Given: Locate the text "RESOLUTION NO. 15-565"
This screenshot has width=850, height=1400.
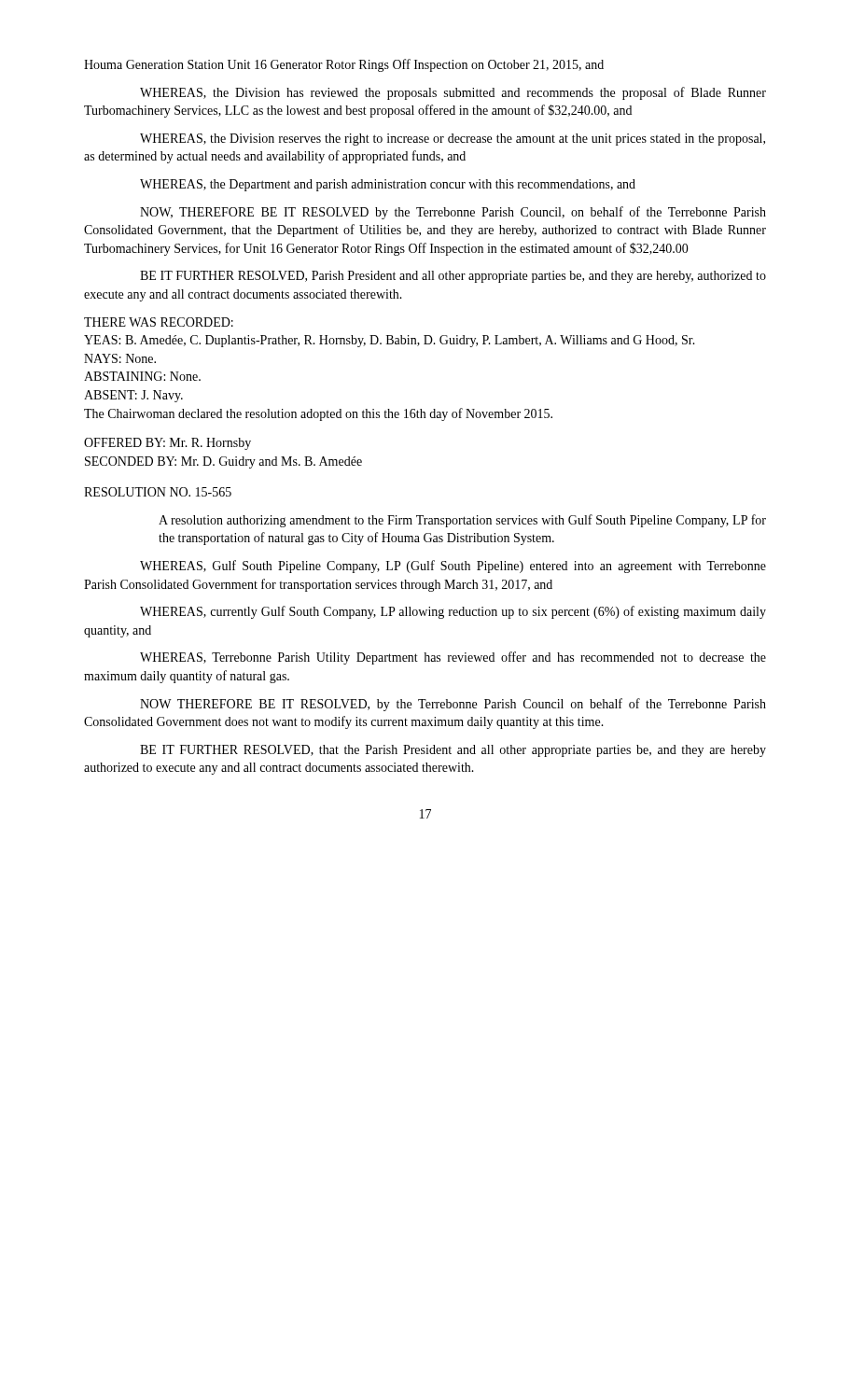Looking at the screenshot, I should (x=158, y=492).
